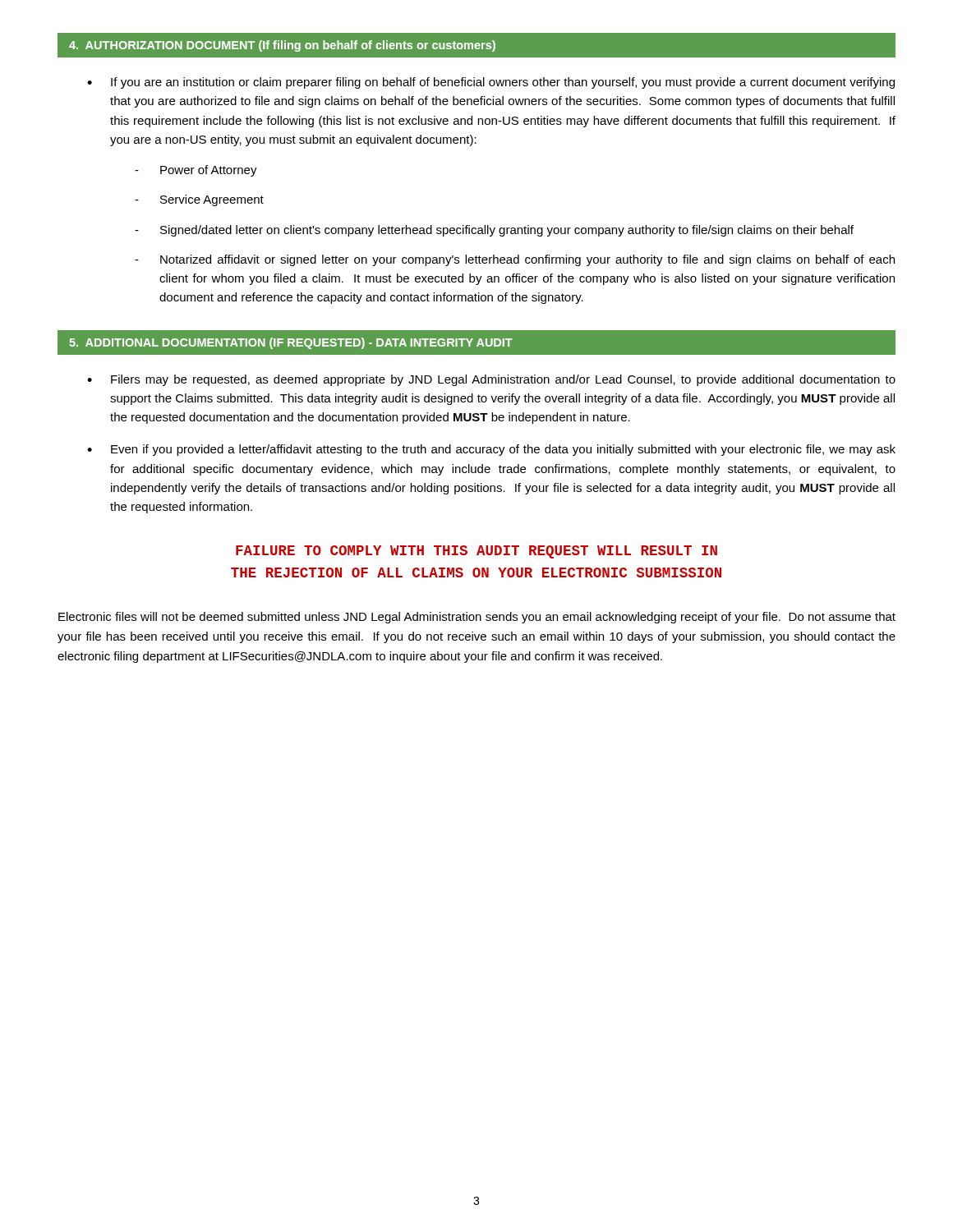The width and height of the screenshot is (953, 1232).
Task: Select the section header that says "5. ADDITIONAL DOCUMENTATION (IF REQUESTED)"
Action: point(291,342)
